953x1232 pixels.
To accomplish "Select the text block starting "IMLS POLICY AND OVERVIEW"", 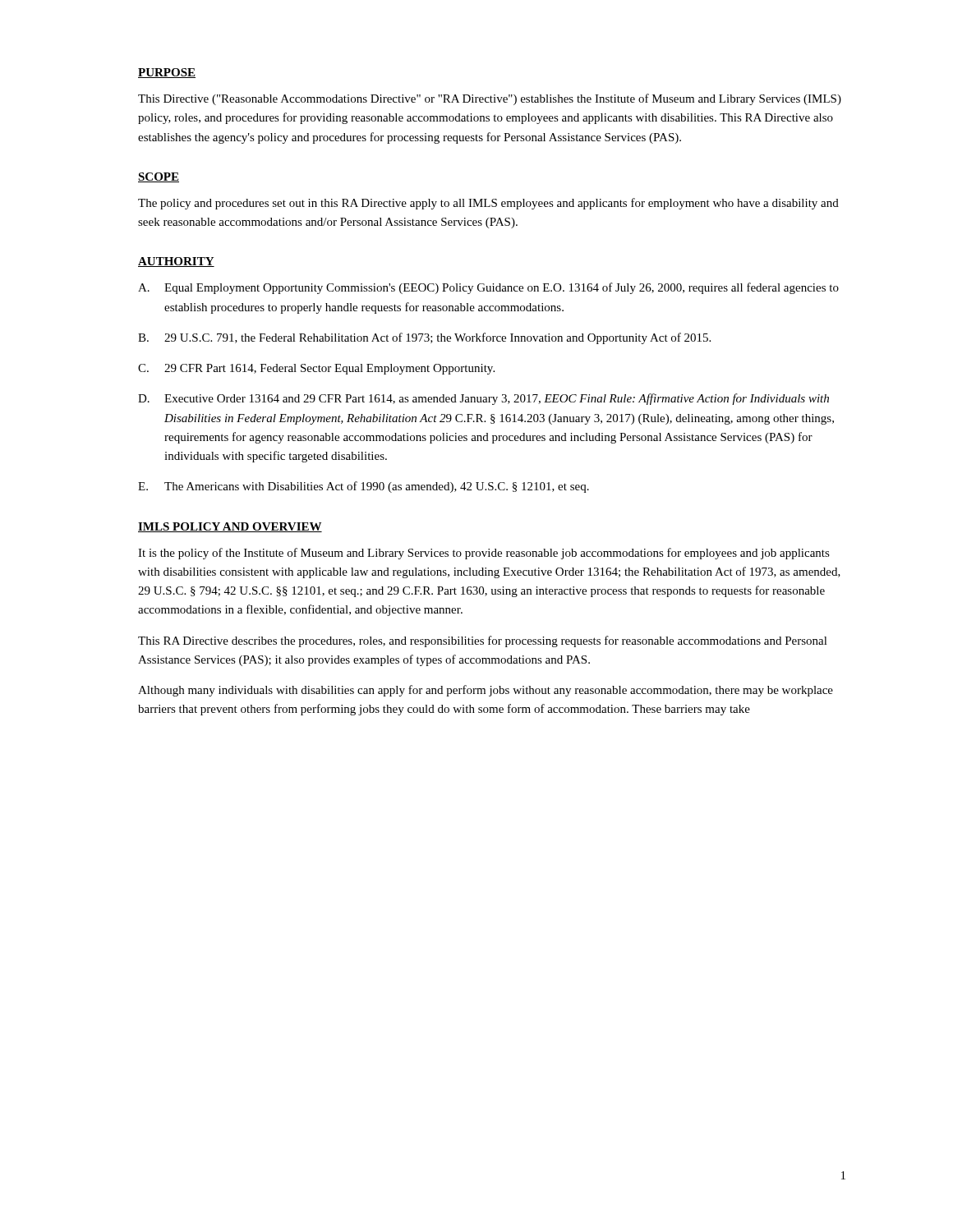I will 230,526.
